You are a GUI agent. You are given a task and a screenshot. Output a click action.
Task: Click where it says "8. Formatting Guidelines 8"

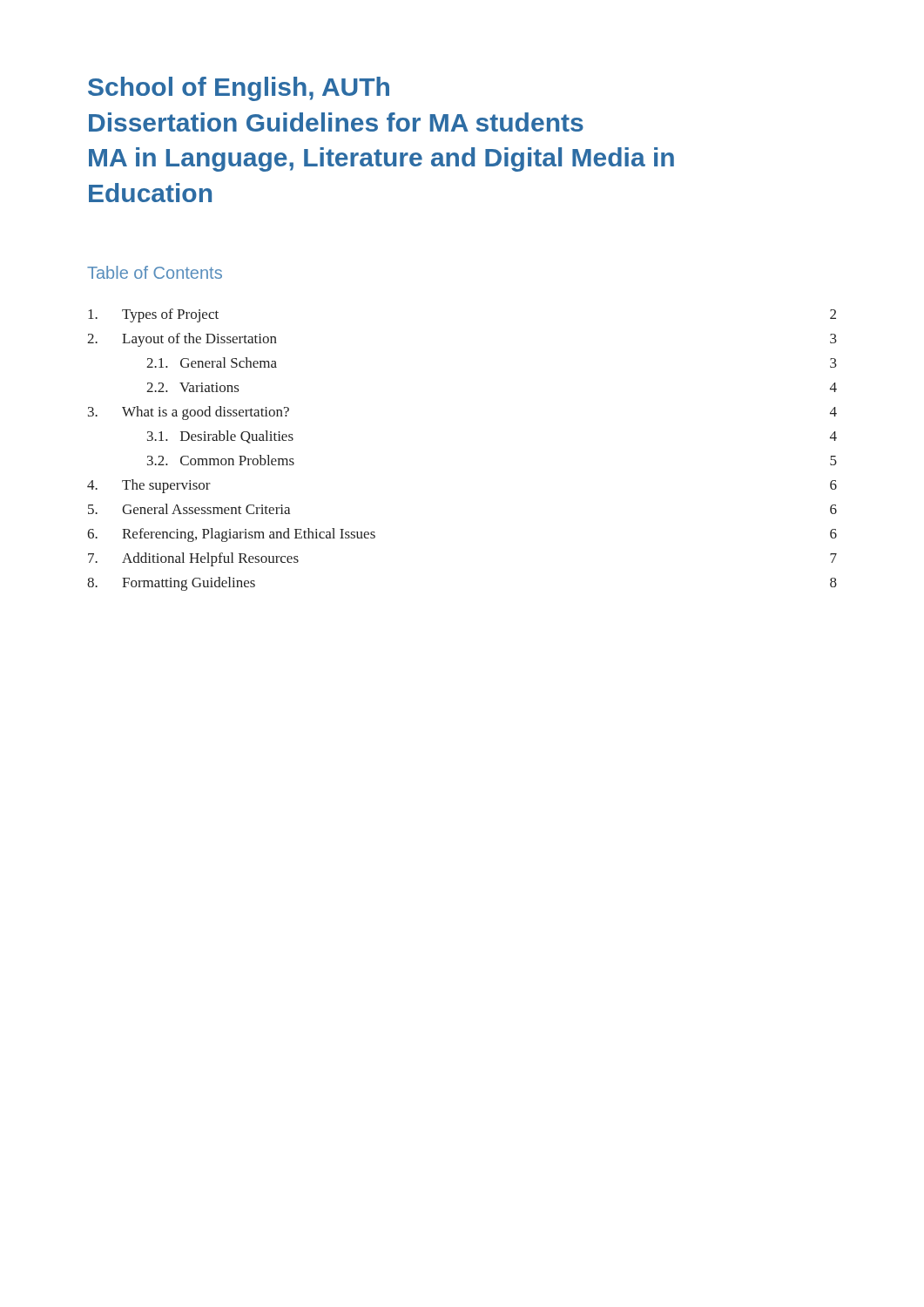pyautogui.click(x=185, y=583)
